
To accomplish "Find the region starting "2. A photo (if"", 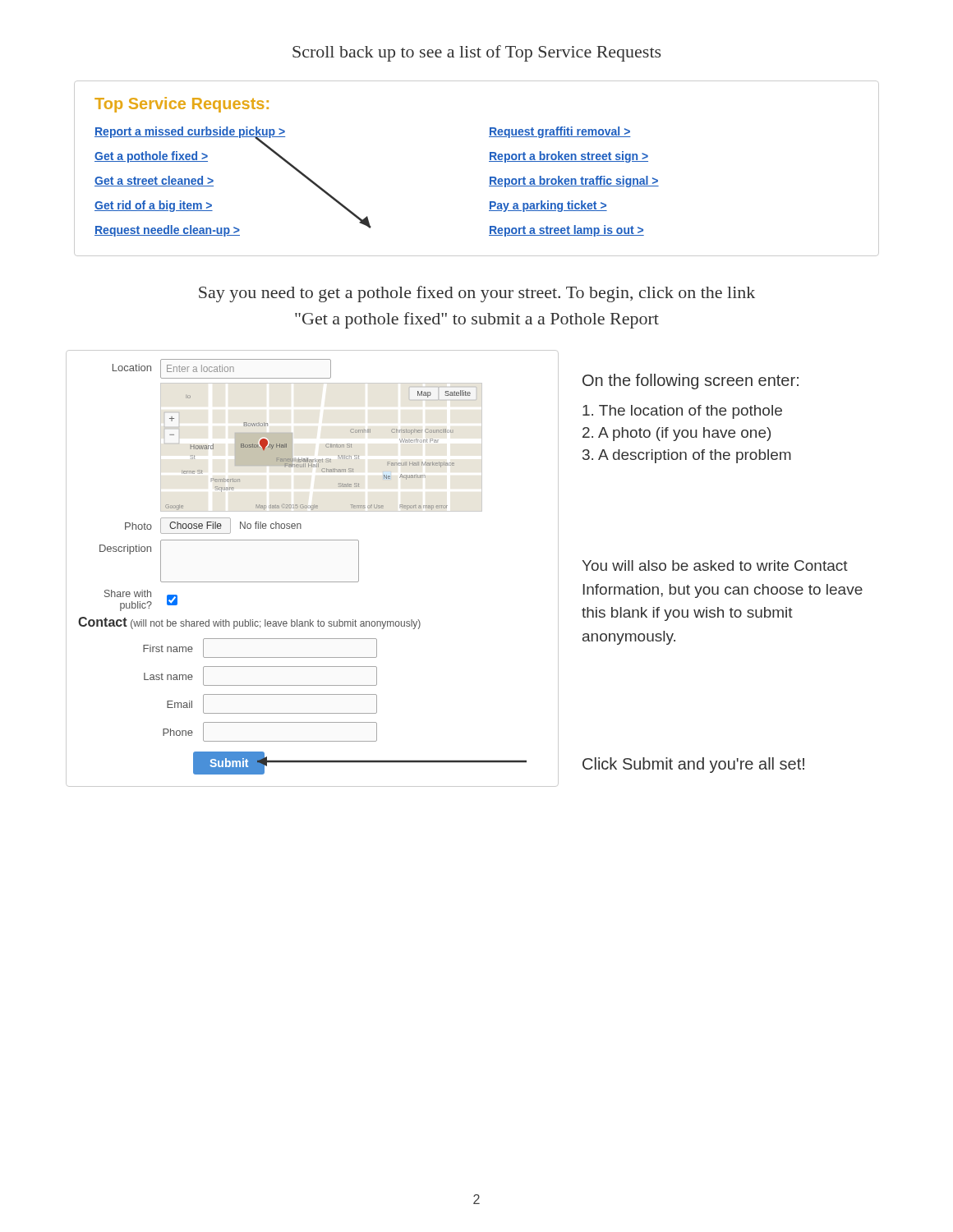I will click(677, 433).
